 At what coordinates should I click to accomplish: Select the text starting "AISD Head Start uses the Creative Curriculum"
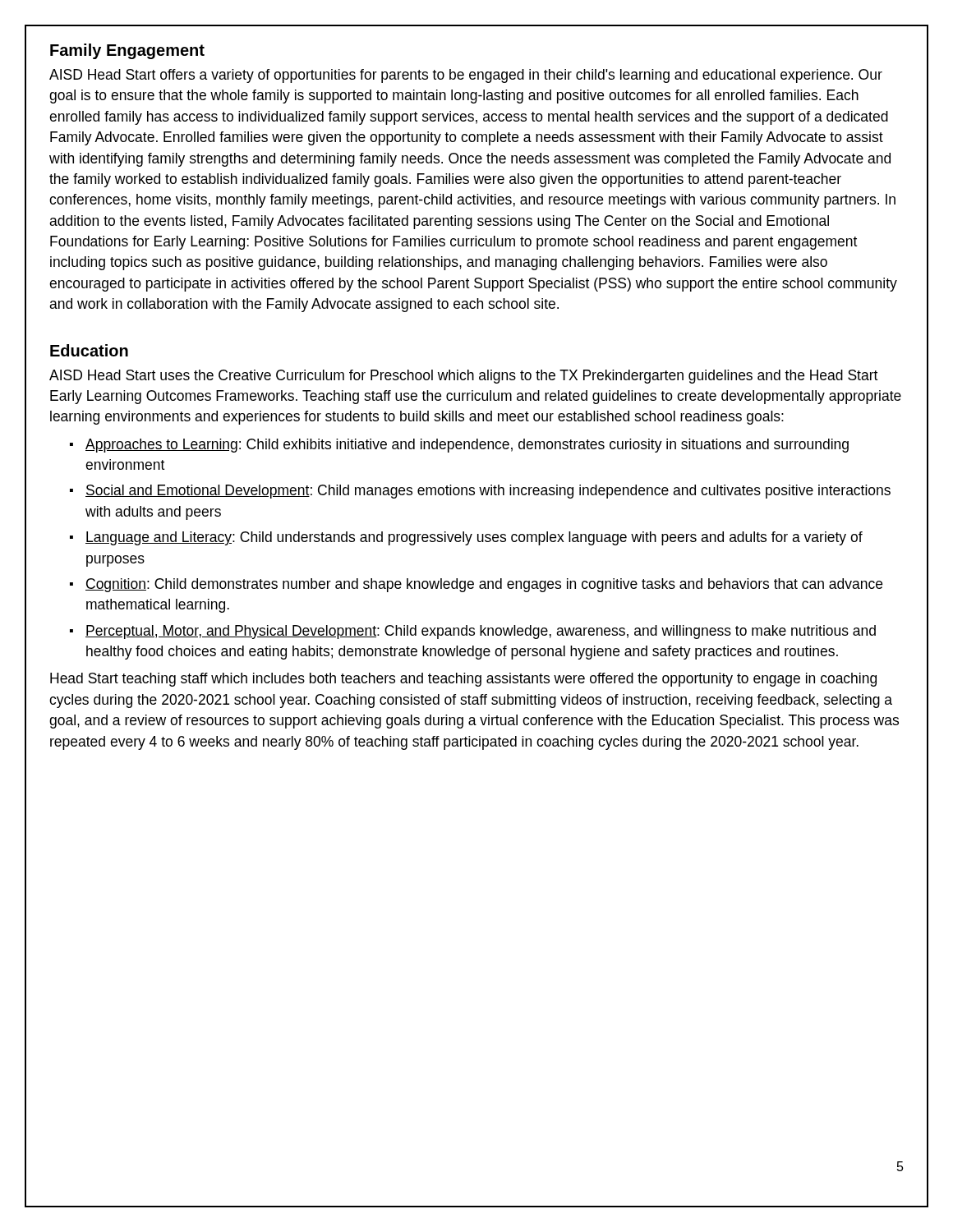[475, 396]
